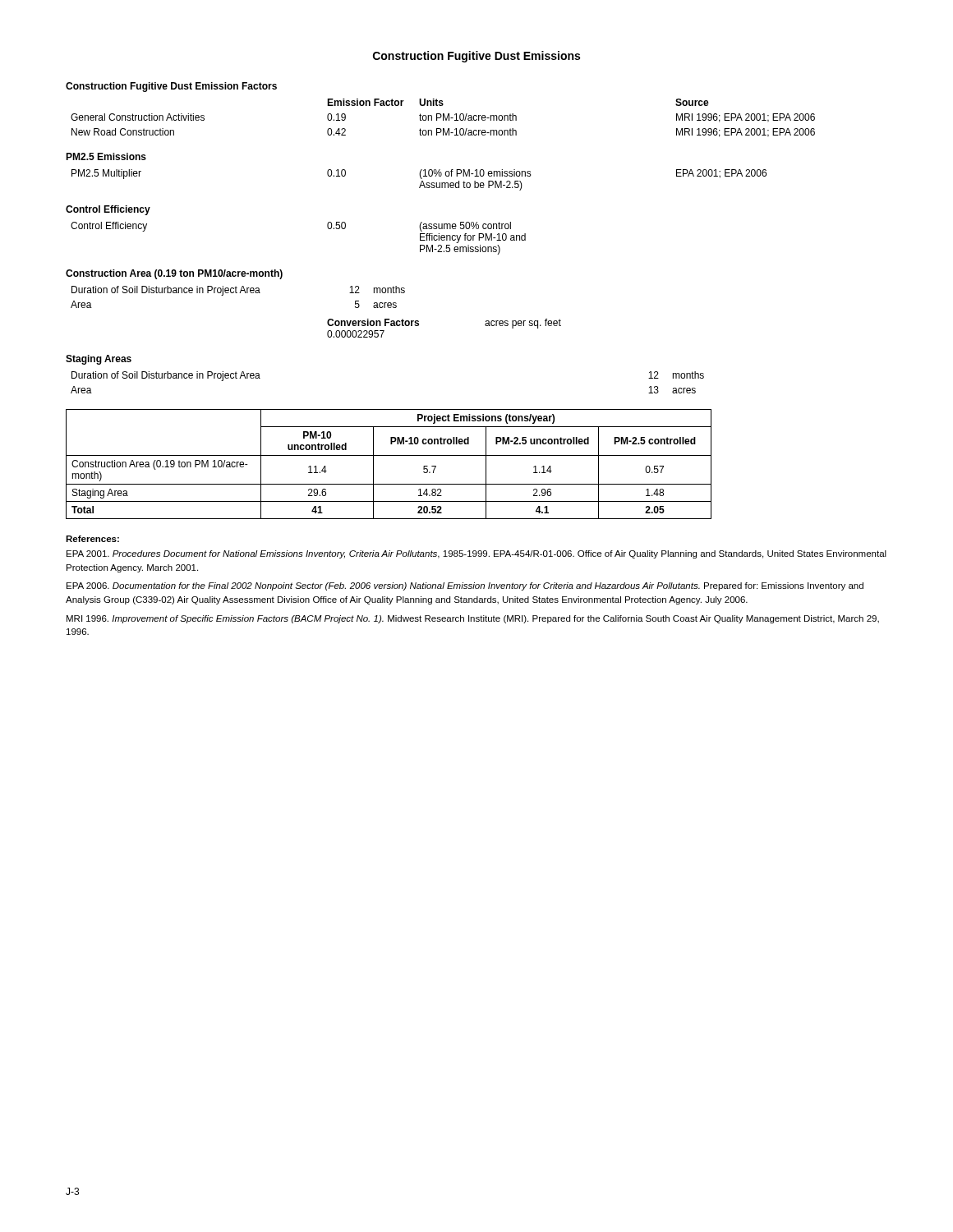The image size is (953, 1232).
Task: Find the table that mentions "PM-10 uncontrolled"
Action: click(476, 464)
